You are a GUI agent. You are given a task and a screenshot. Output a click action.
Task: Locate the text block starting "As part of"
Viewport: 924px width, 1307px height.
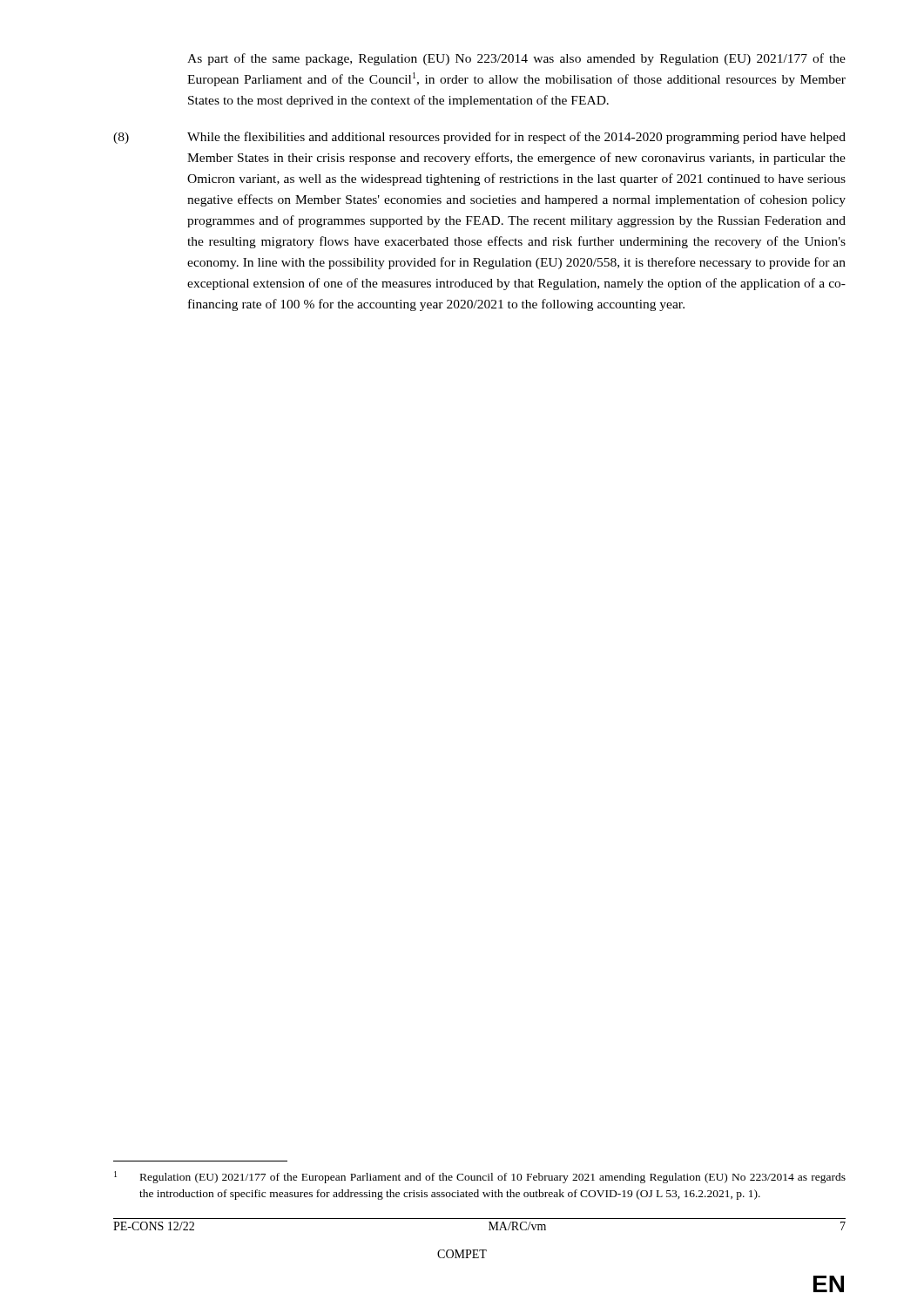click(516, 79)
